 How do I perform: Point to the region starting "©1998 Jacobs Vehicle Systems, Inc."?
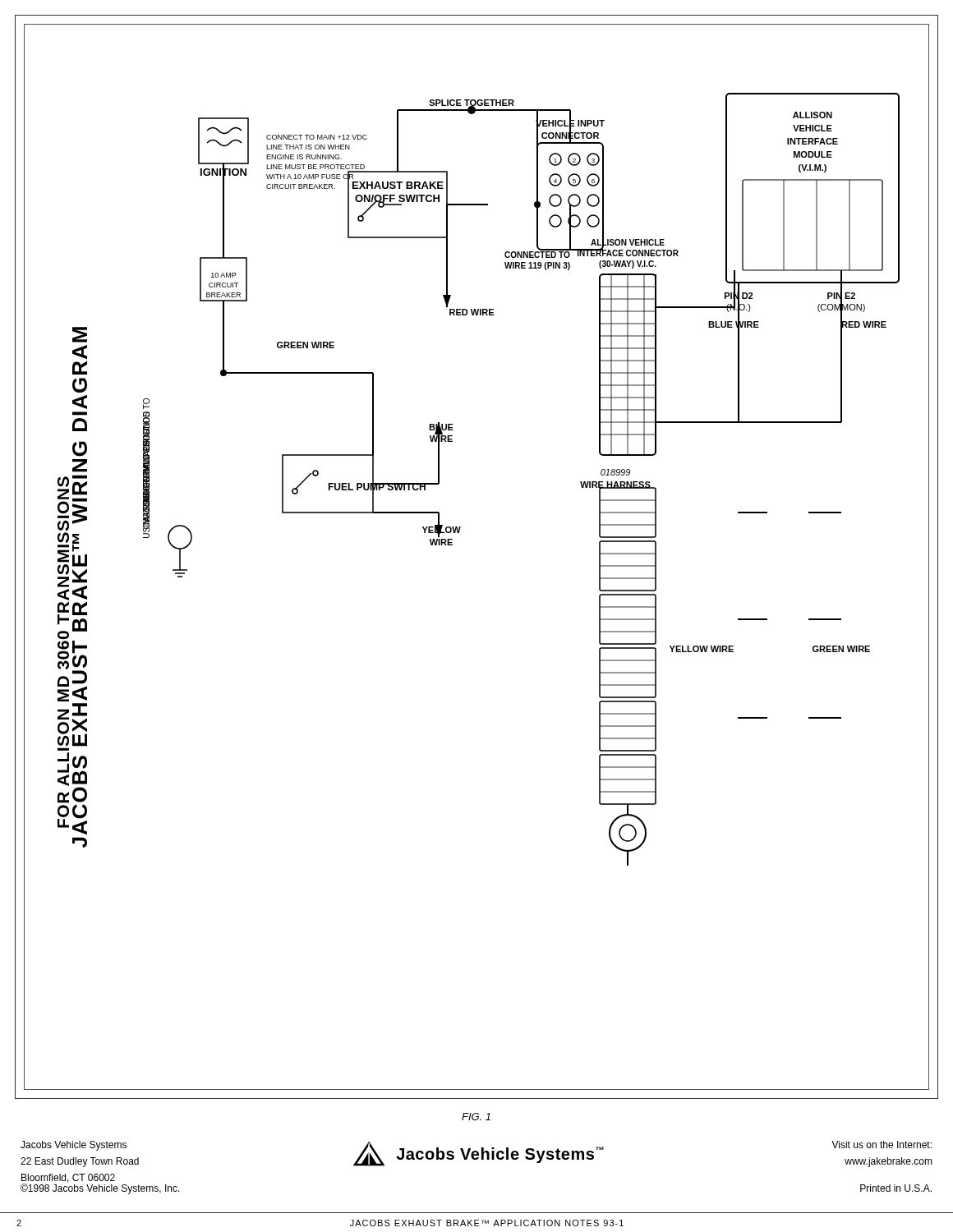pos(100,1188)
